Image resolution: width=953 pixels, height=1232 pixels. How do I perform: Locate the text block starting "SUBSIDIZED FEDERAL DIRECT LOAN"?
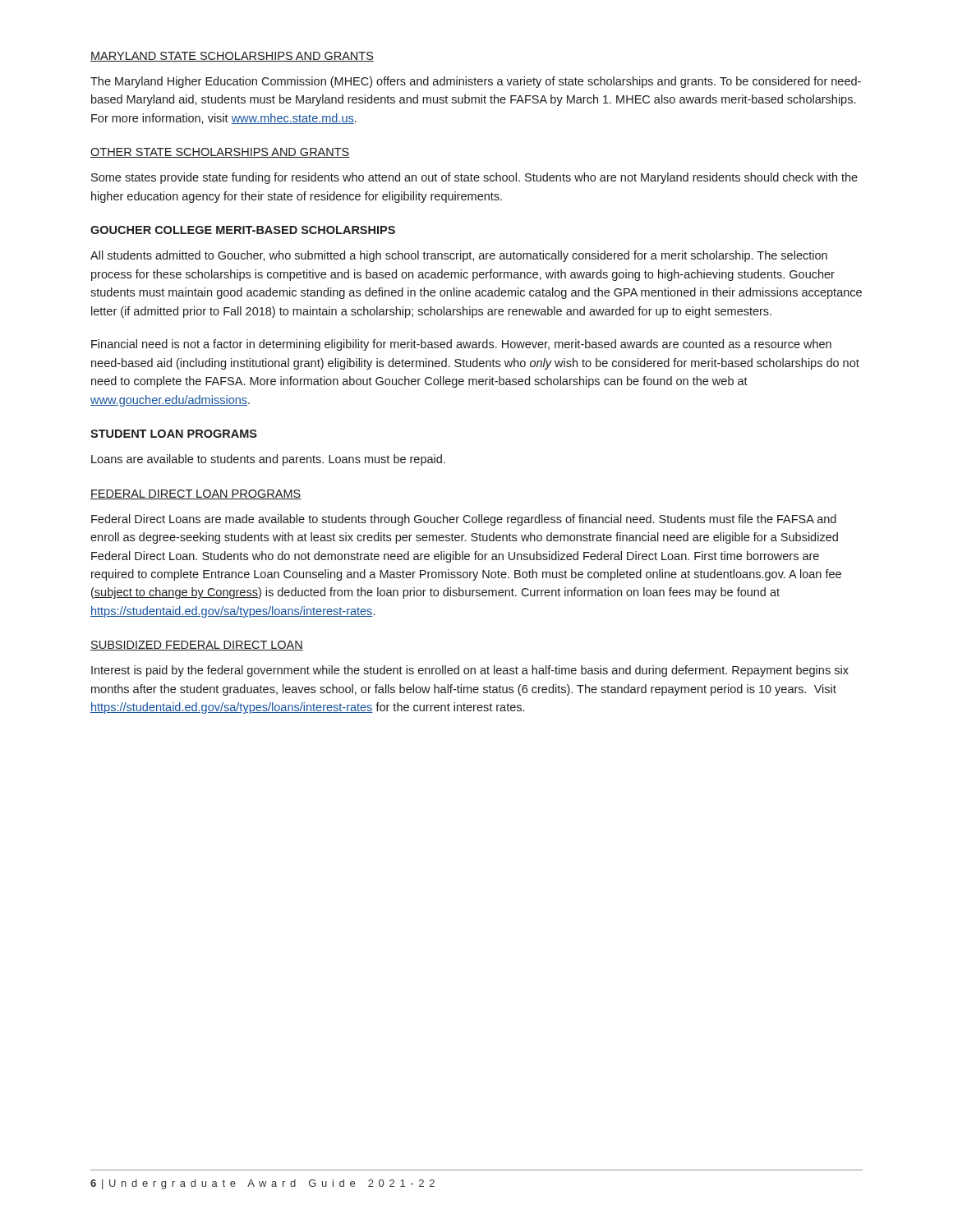[x=197, y=646]
